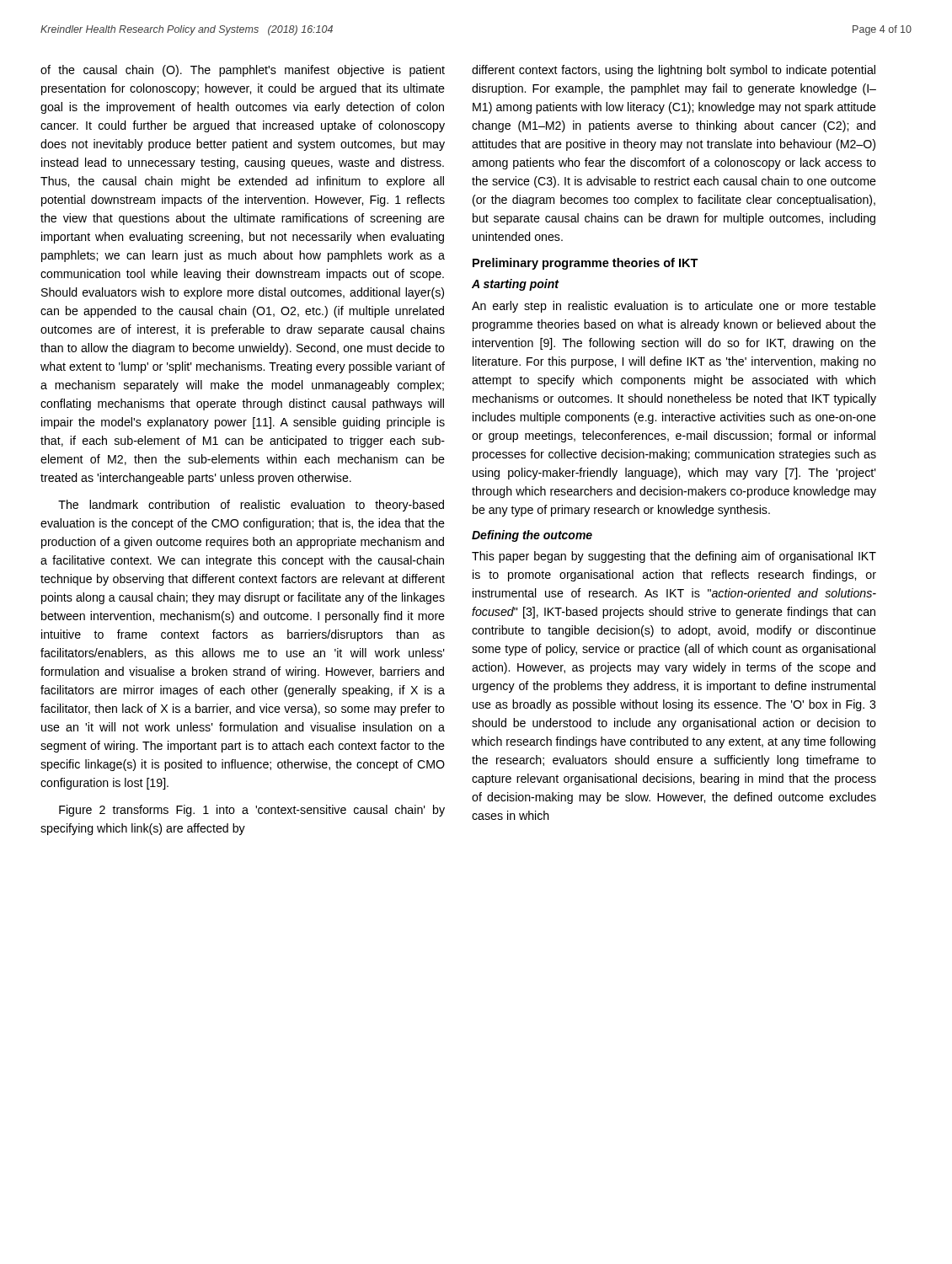Click on the block starting "Preliminary programme theories"
952x1264 pixels.
(674, 263)
